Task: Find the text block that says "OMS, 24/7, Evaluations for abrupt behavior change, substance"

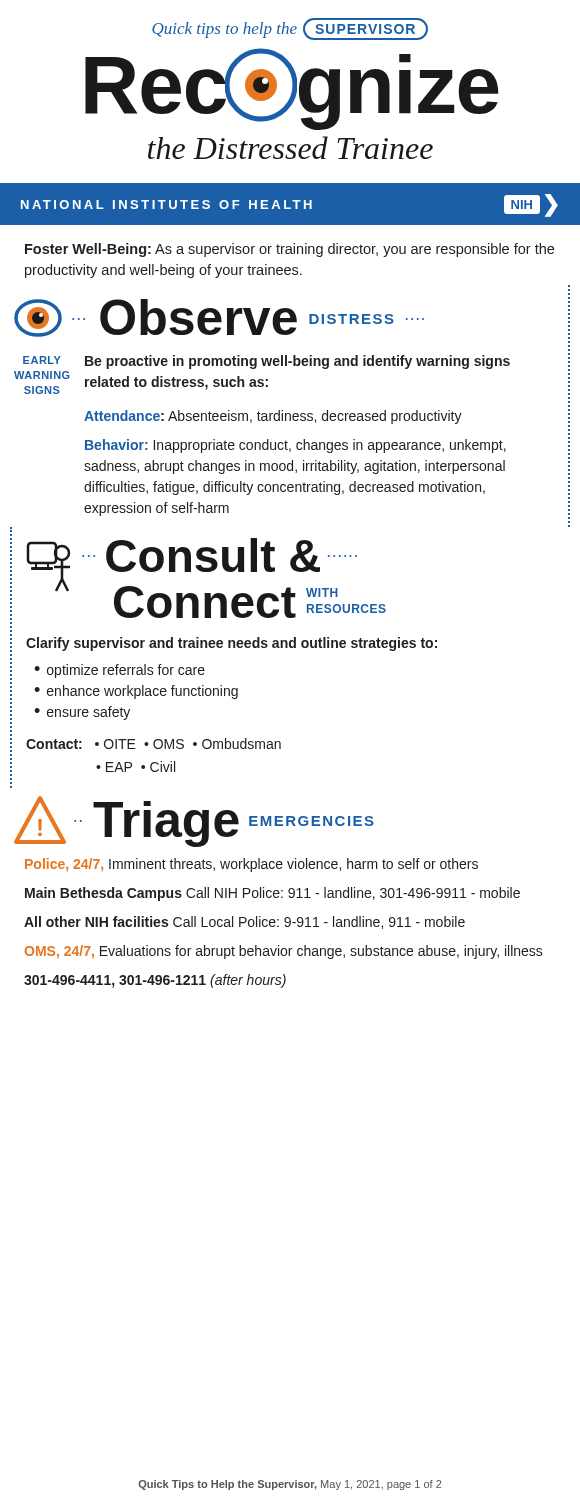Action: (283, 951)
